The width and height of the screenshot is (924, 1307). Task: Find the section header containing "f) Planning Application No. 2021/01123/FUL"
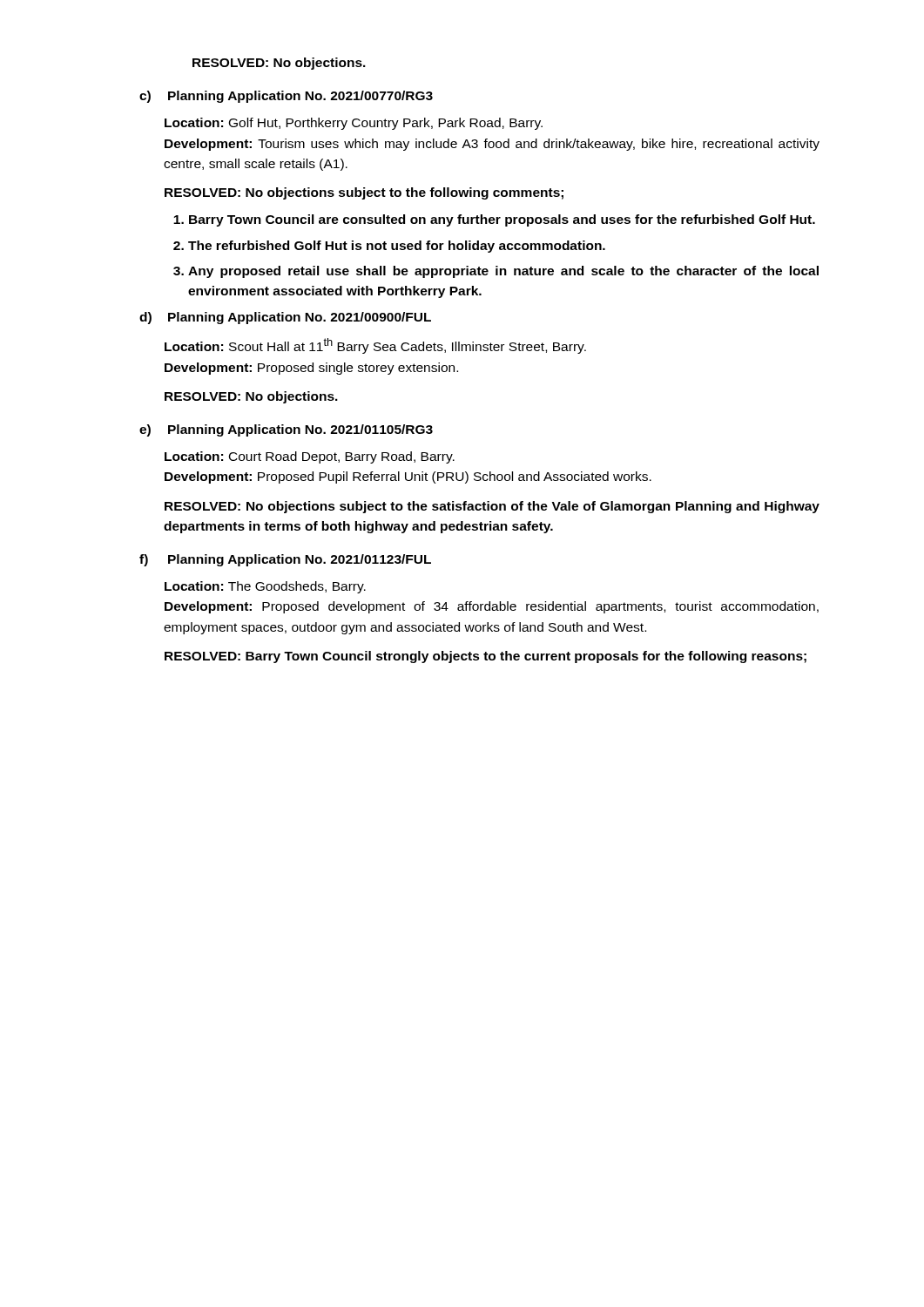point(285,560)
